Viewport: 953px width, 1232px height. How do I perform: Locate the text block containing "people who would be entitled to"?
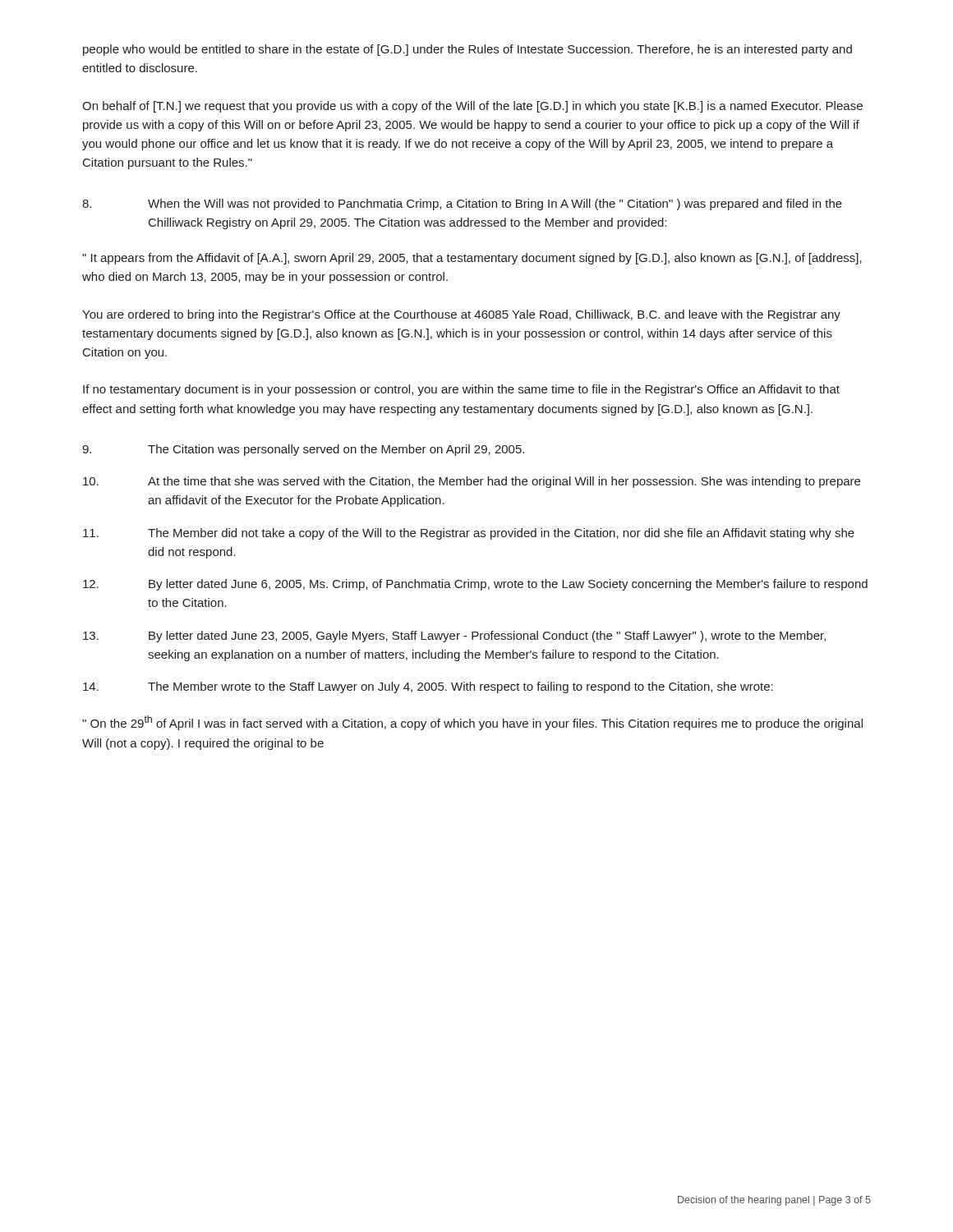tap(467, 58)
